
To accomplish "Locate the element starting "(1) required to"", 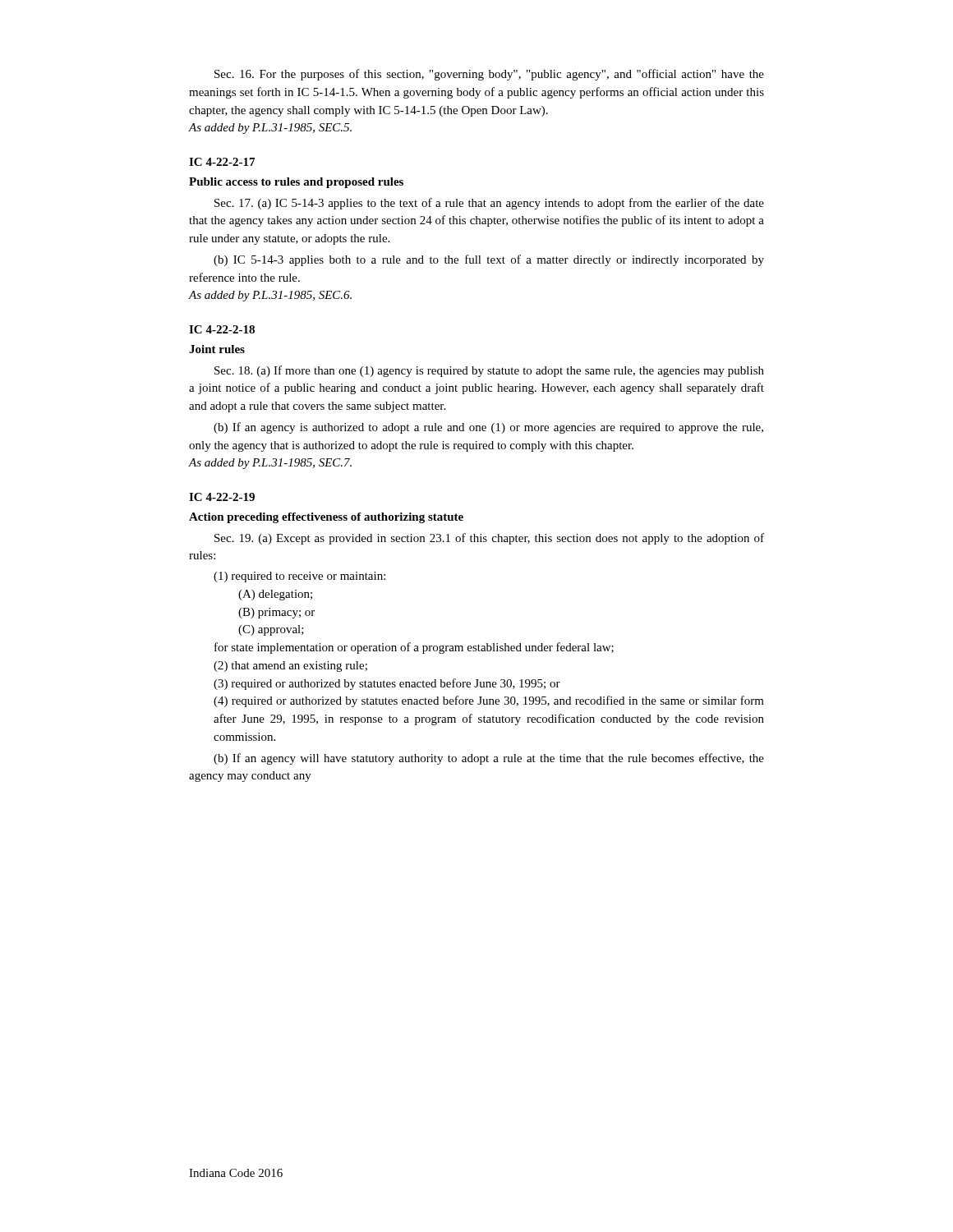I will tap(300, 576).
